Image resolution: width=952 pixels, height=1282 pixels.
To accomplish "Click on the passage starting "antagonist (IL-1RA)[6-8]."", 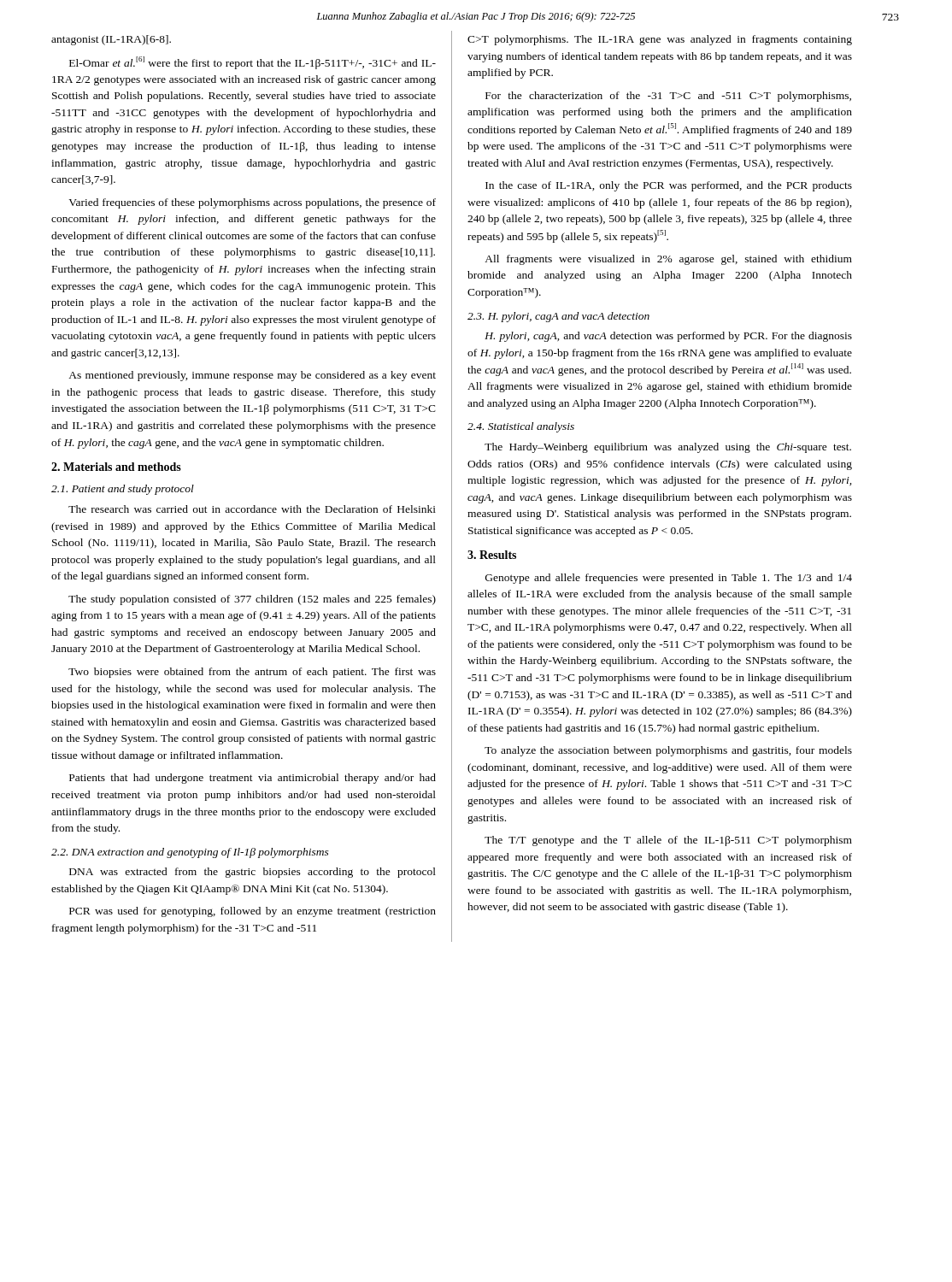I will (112, 39).
